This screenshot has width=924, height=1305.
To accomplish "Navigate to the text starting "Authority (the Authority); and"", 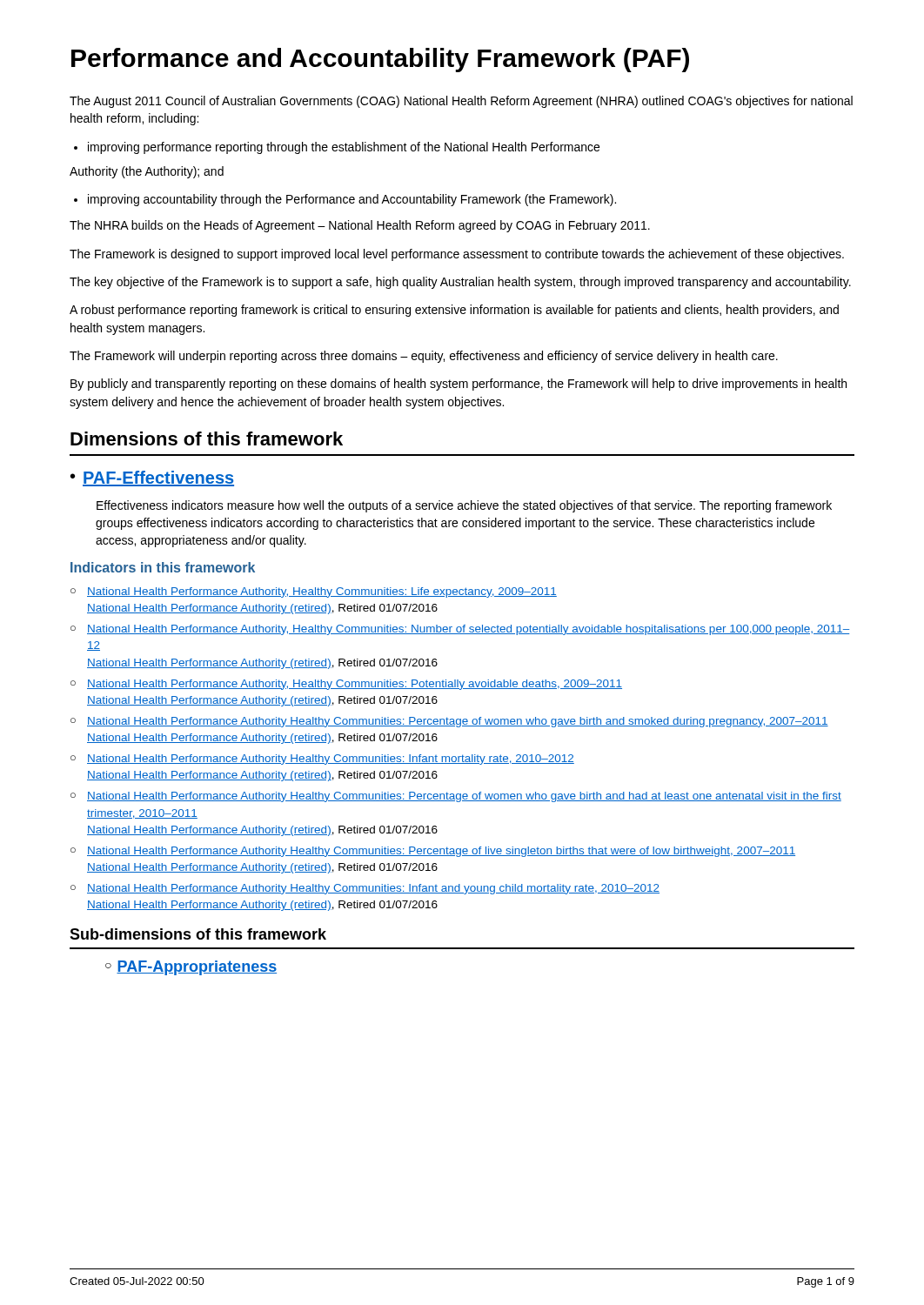I will 147,172.
